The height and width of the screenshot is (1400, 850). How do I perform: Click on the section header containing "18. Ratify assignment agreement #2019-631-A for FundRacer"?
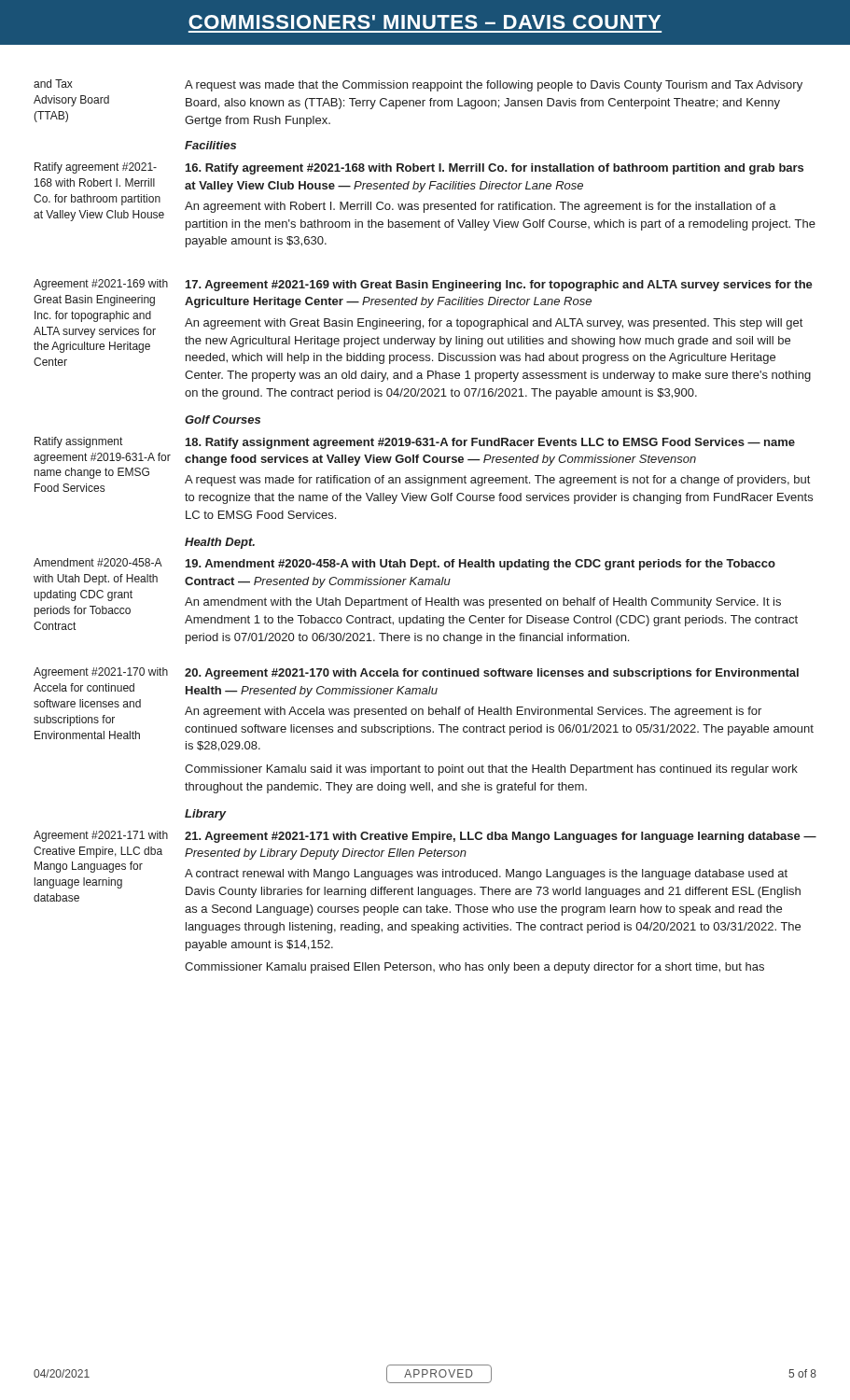[x=490, y=450]
